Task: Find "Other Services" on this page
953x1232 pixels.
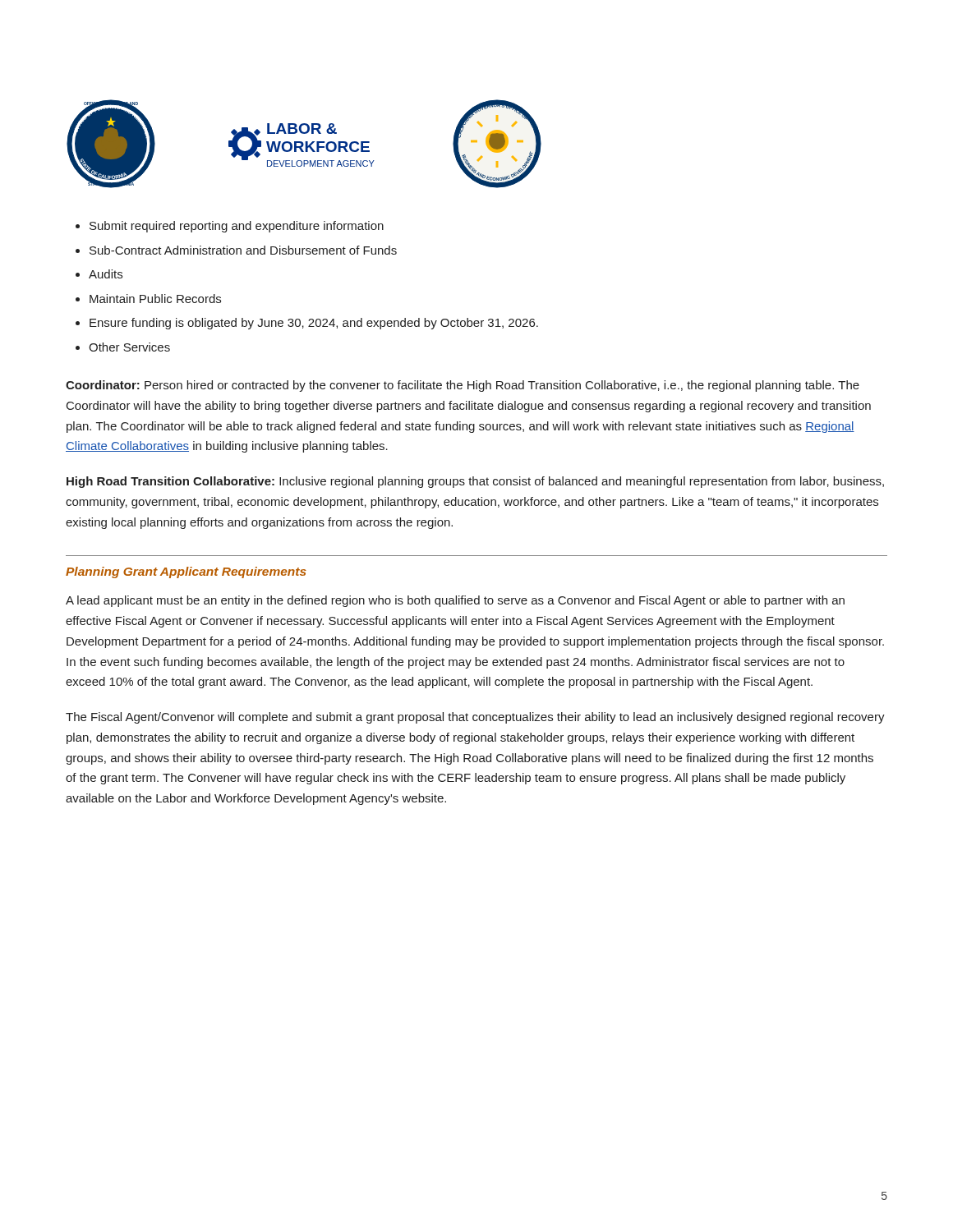Action: point(129,347)
